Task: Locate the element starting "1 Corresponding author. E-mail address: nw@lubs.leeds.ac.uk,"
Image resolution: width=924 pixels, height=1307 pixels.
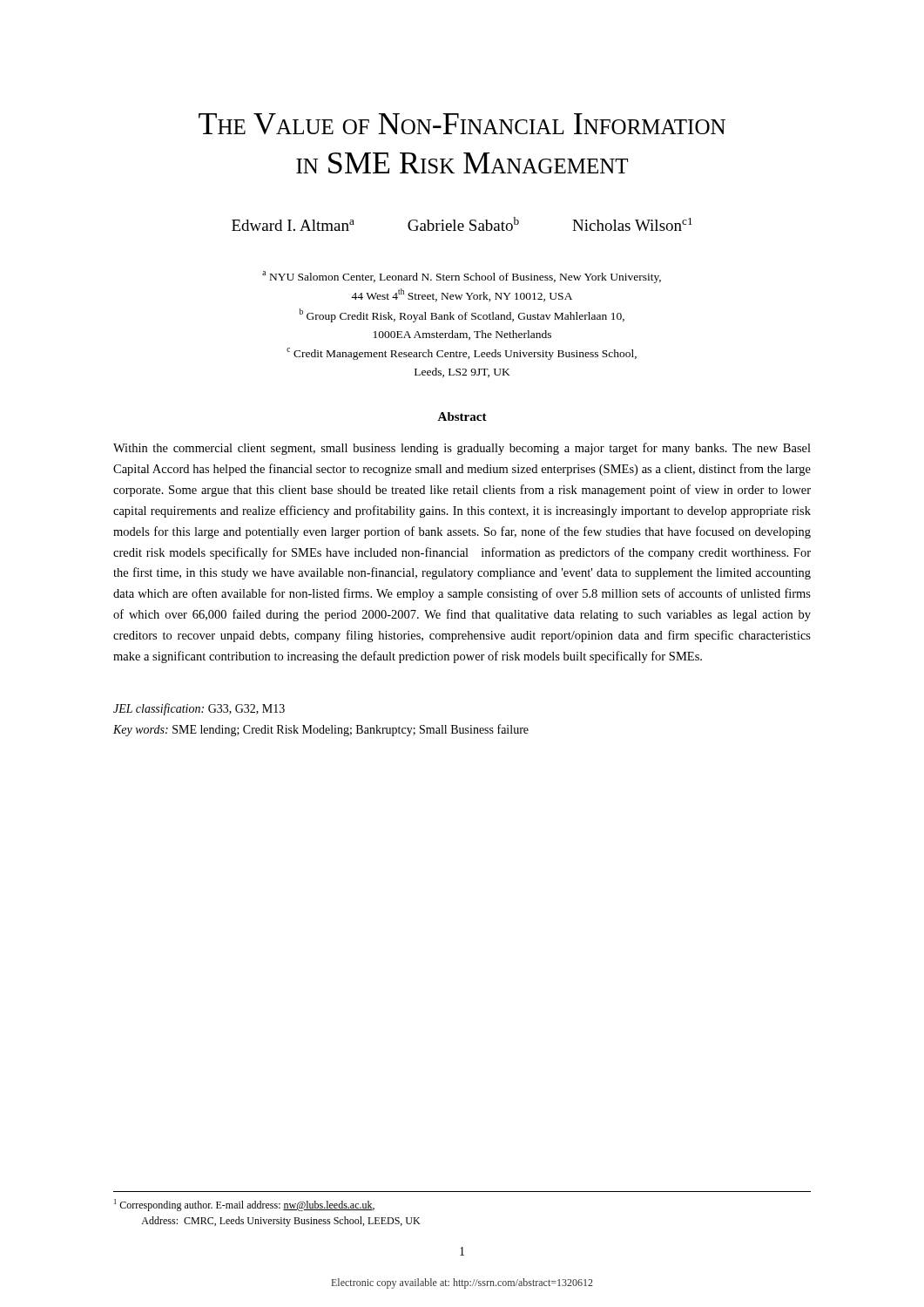Action: [267, 1213]
